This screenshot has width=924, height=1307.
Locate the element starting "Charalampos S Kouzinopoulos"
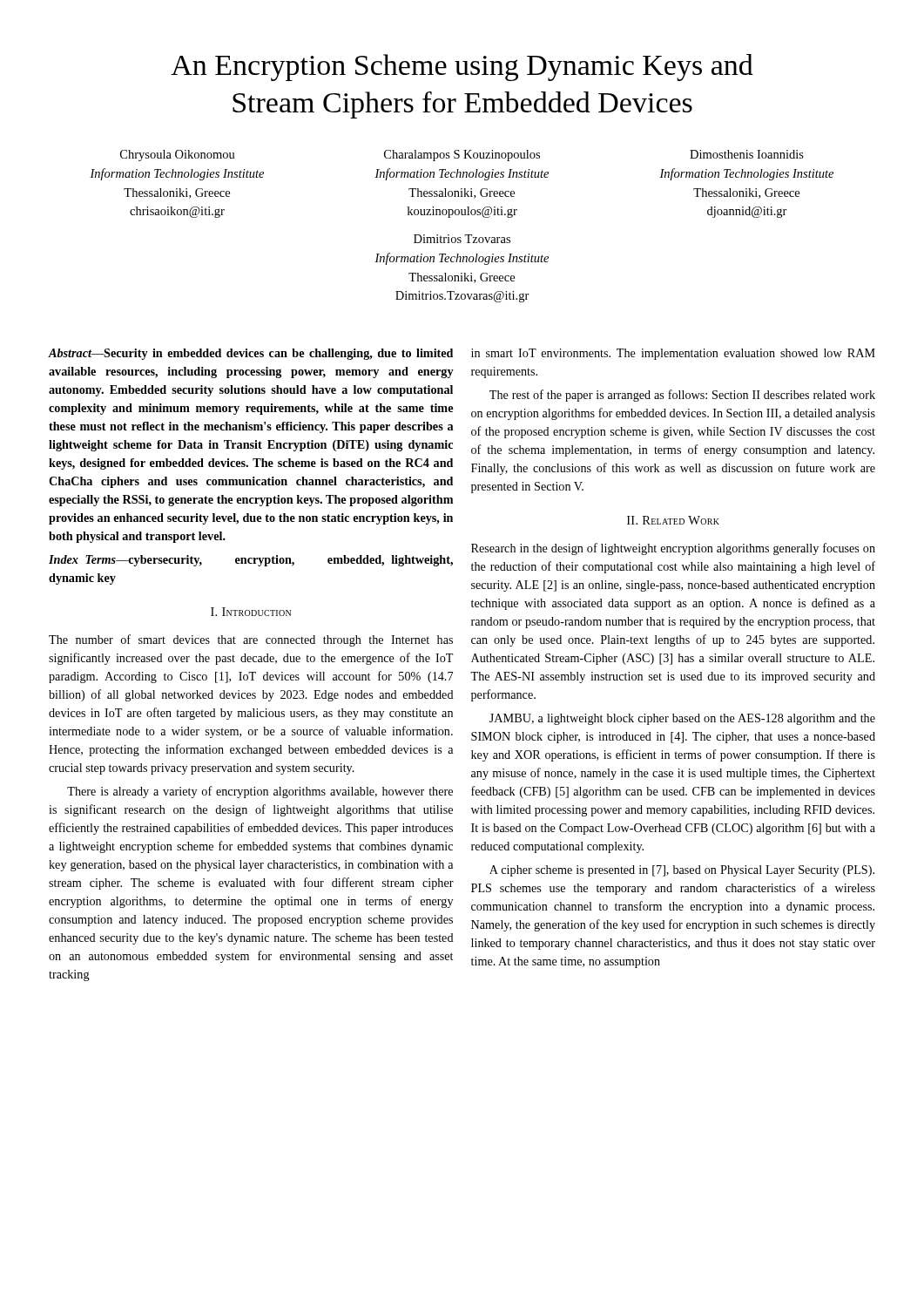pos(462,183)
